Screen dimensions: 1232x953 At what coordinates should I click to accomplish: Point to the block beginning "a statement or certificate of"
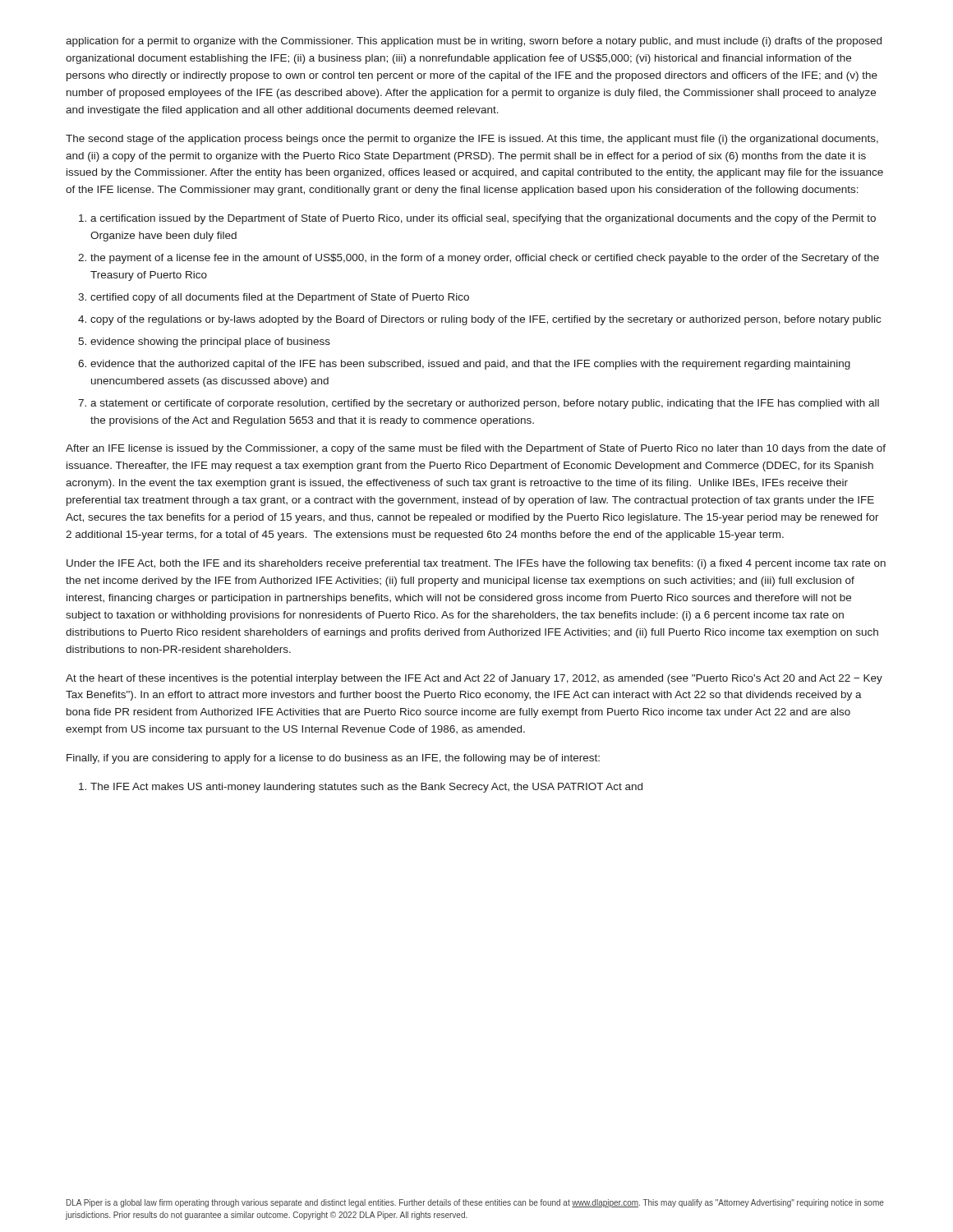click(x=485, y=411)
